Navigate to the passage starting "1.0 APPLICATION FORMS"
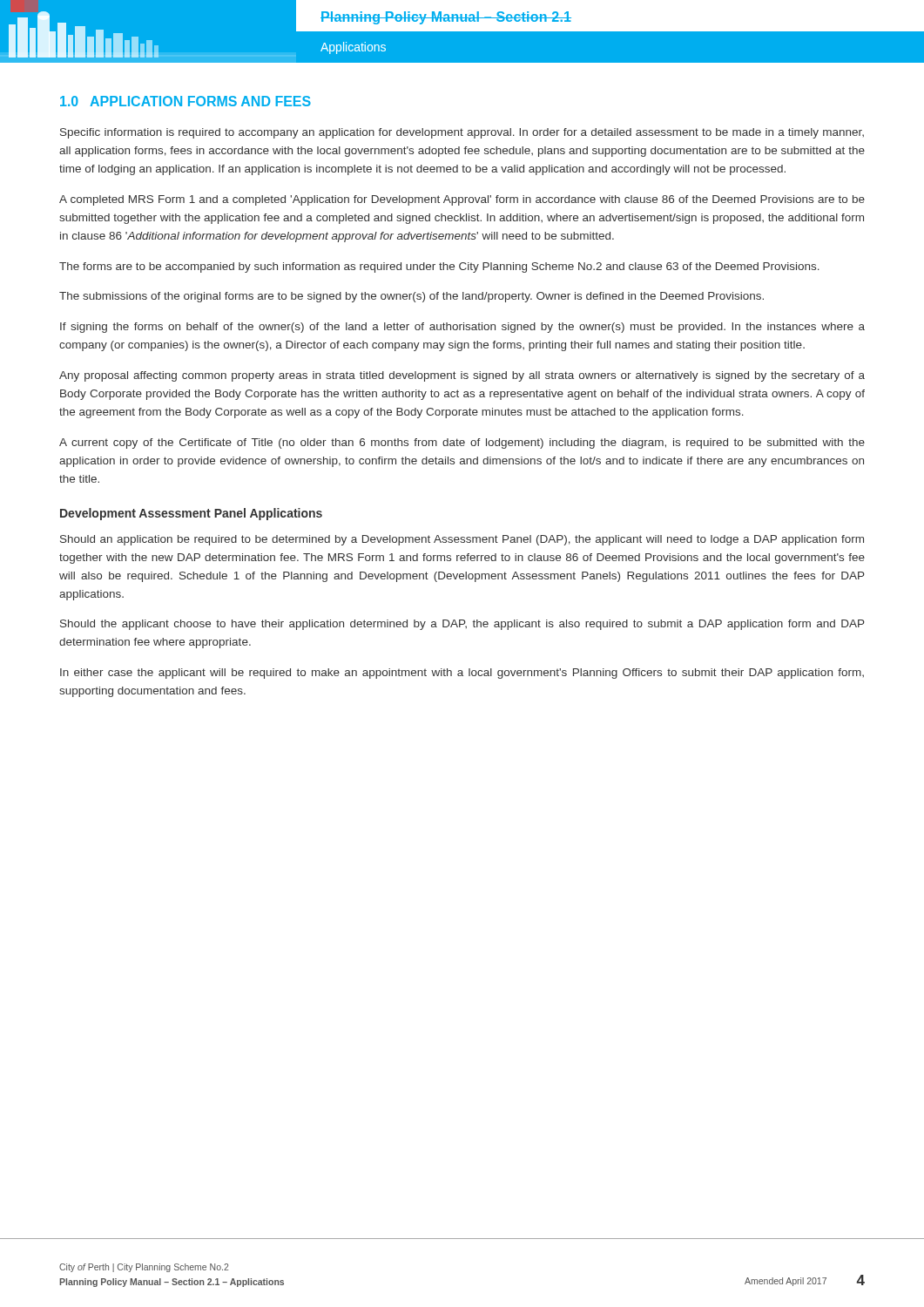924x1307 pixels. [185, 101]
